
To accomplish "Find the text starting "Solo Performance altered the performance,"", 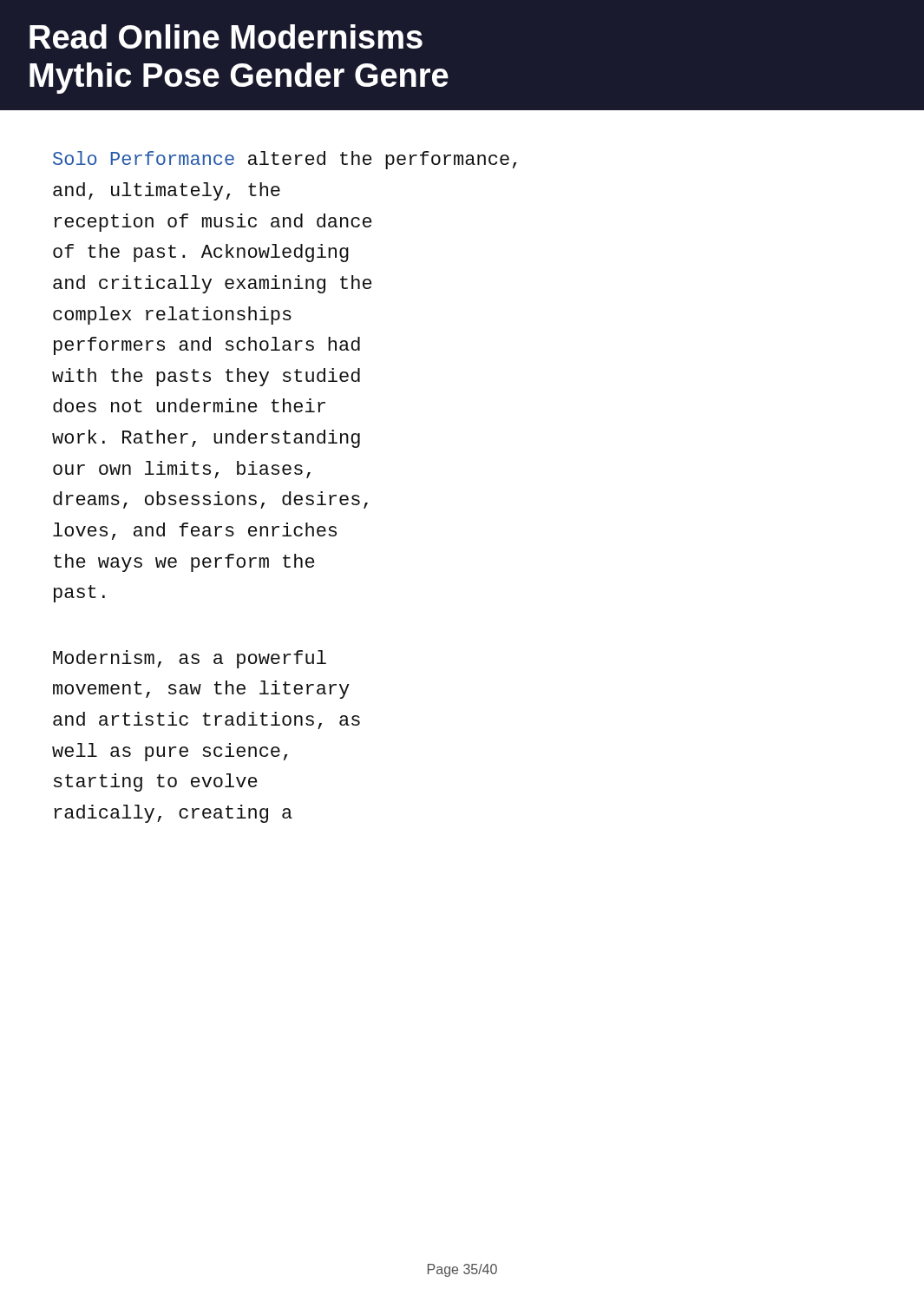I will [287, 377].
